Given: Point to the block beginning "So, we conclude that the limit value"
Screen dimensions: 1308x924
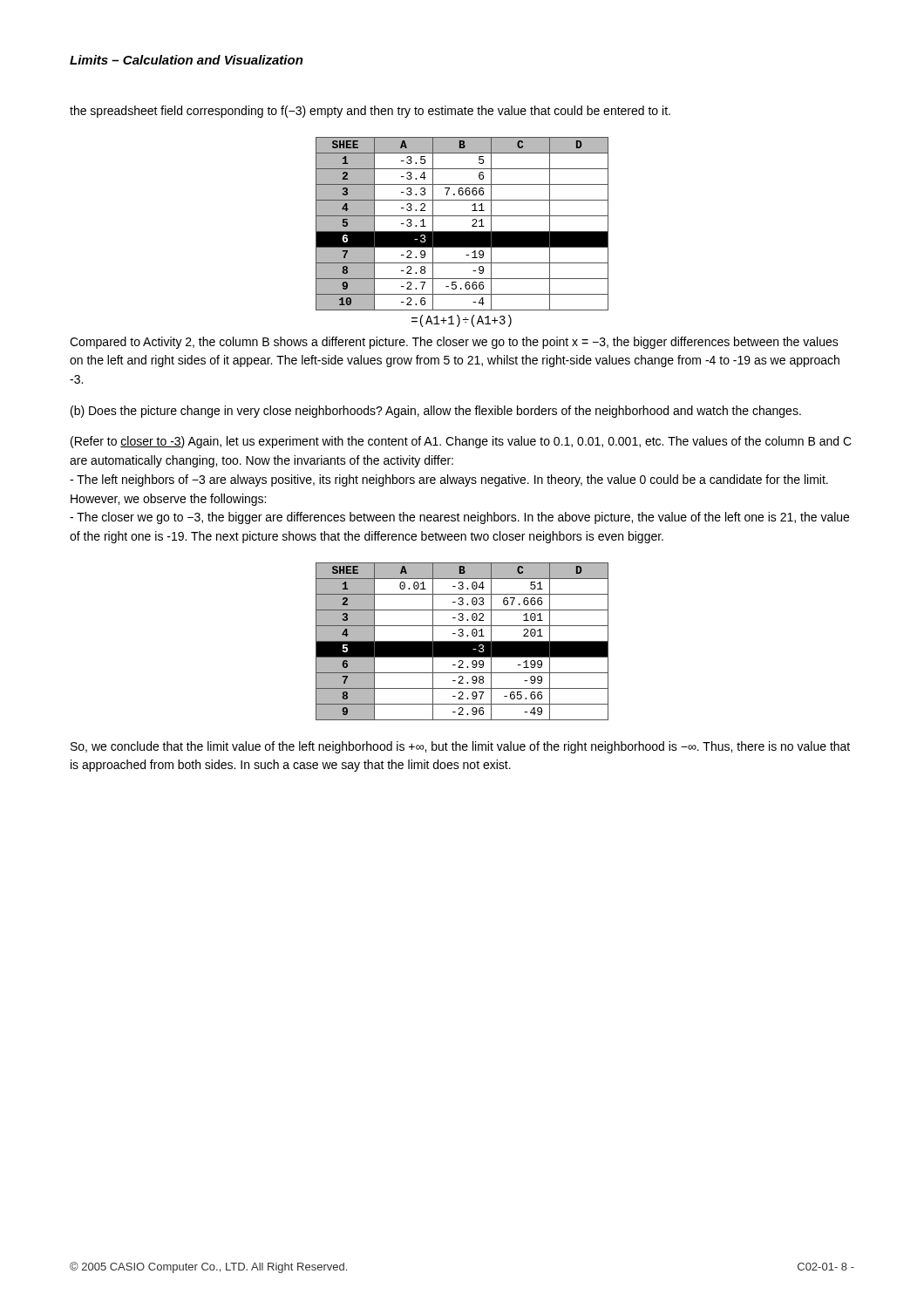Looking at the screenshot, I should click(x=460, y=756).
